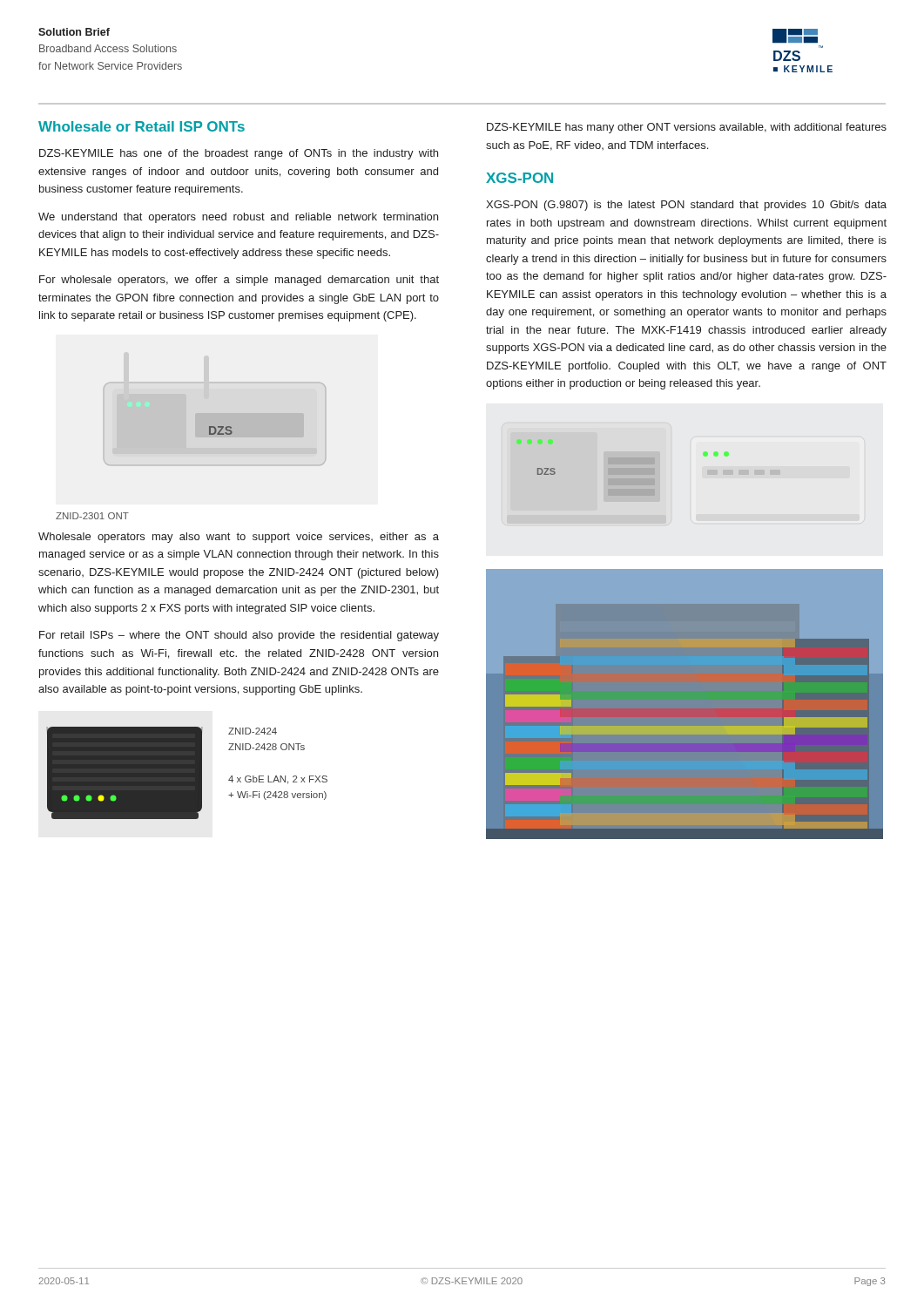Find the region starting "For retail ISPs"
Image resolution: width=924 pixels, height=1307 pixels.
(239, 662)
